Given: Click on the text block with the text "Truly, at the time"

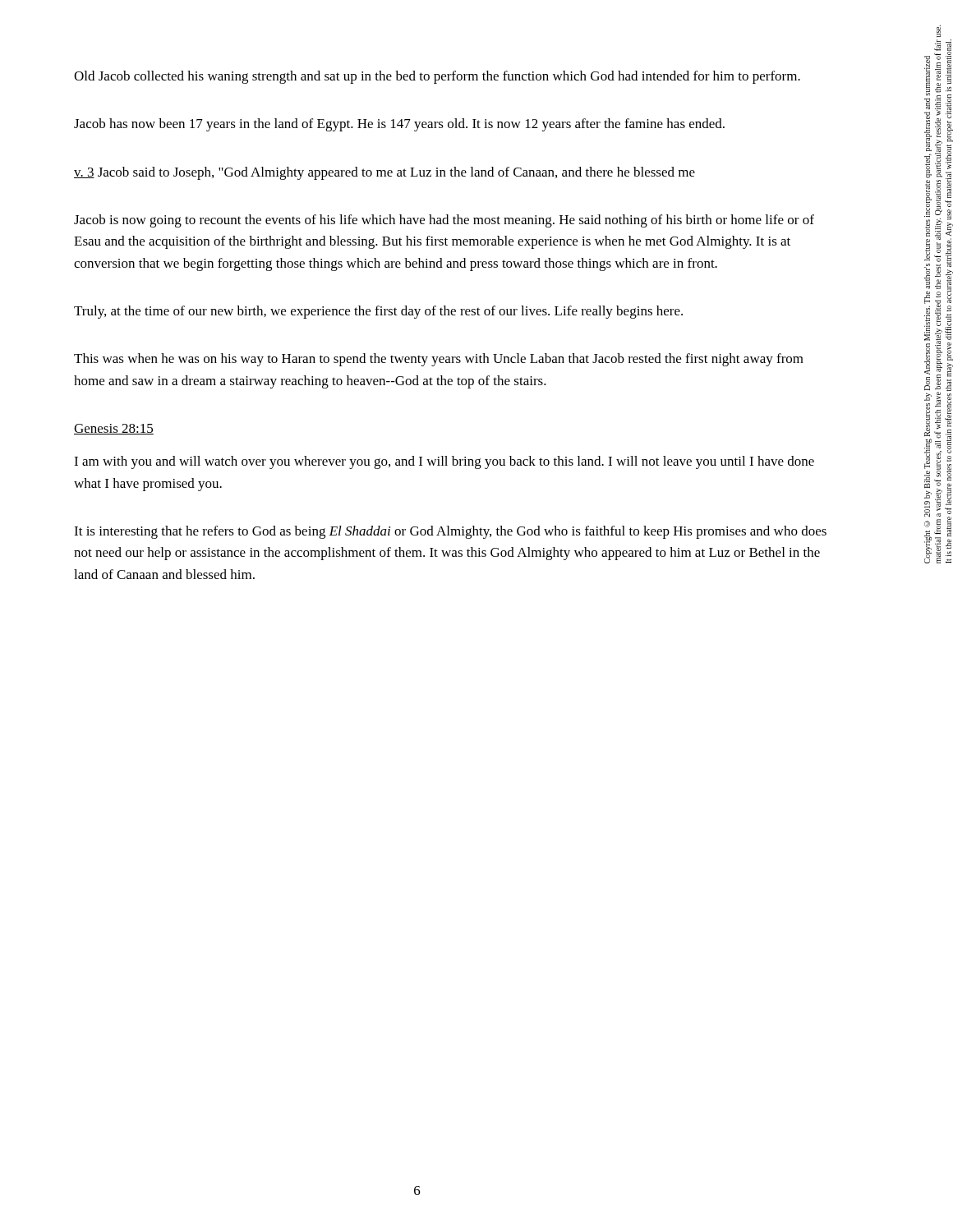Looking at the screenshot, I should pyautogui.click(x=454, y=311).
